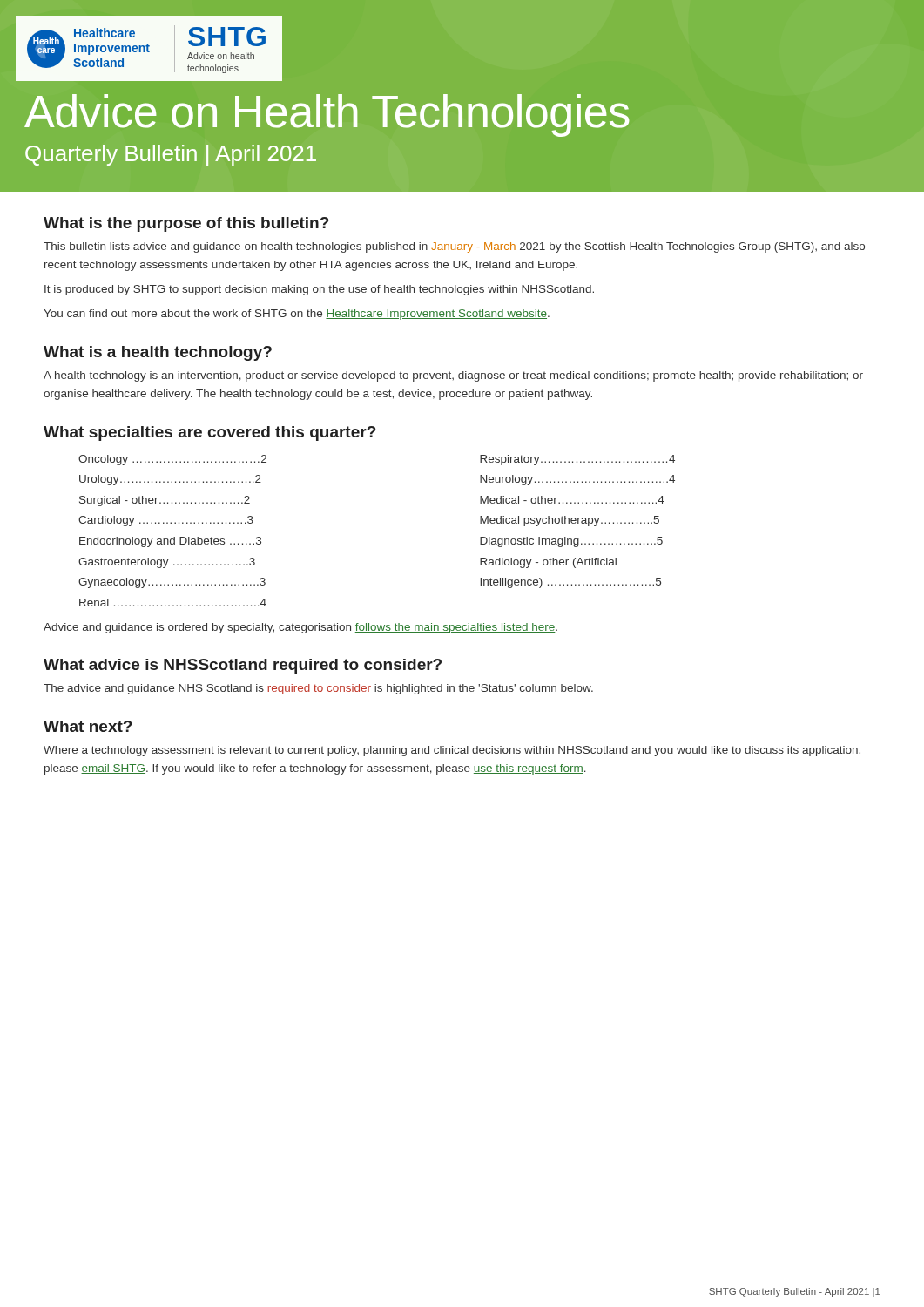The width and height of the screenshot is (924, 1307).
Task: Find the section header containing "What is the purpose"
Action: tap(186, 223)
